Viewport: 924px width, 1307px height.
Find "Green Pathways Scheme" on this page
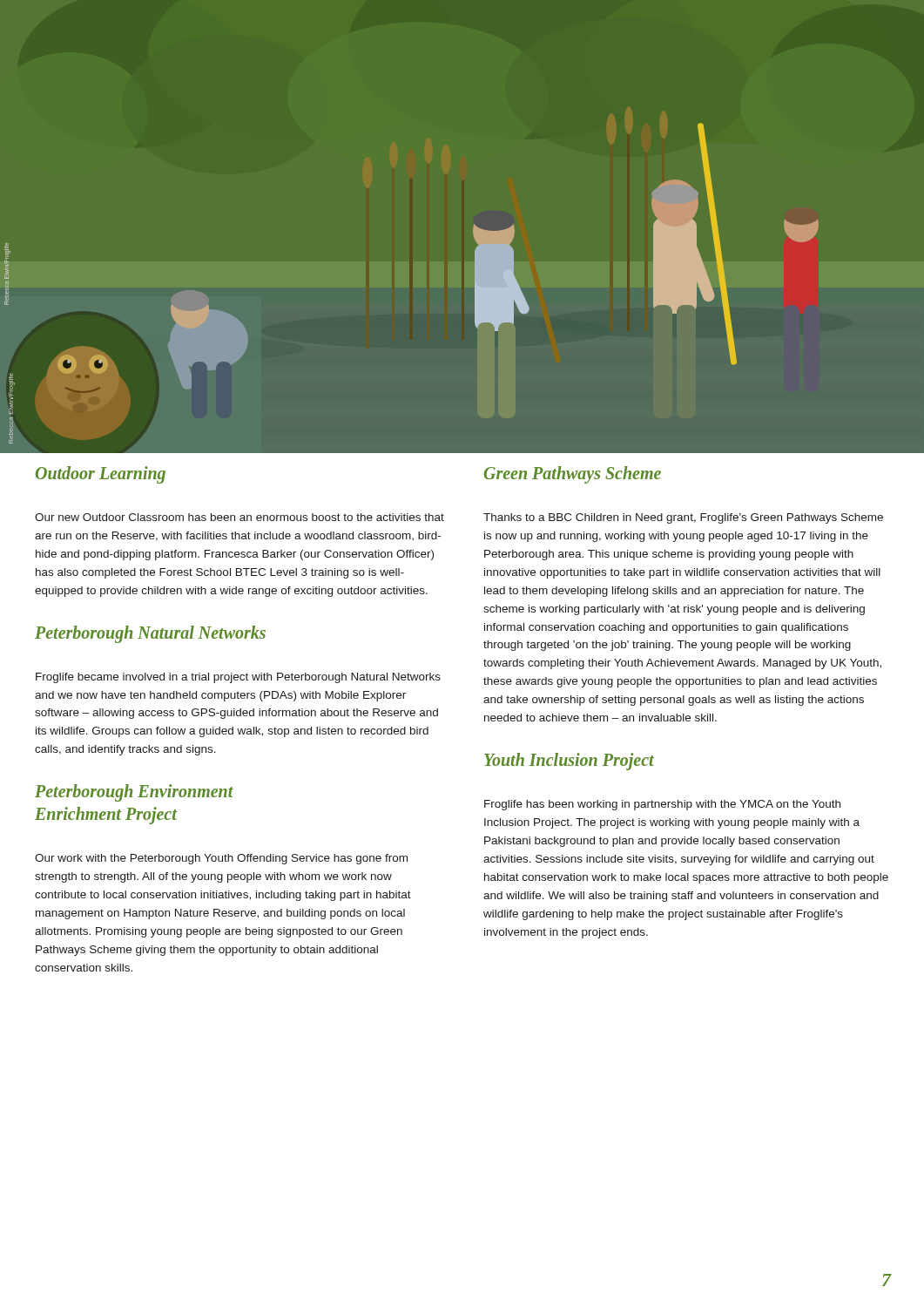point(573,475)
